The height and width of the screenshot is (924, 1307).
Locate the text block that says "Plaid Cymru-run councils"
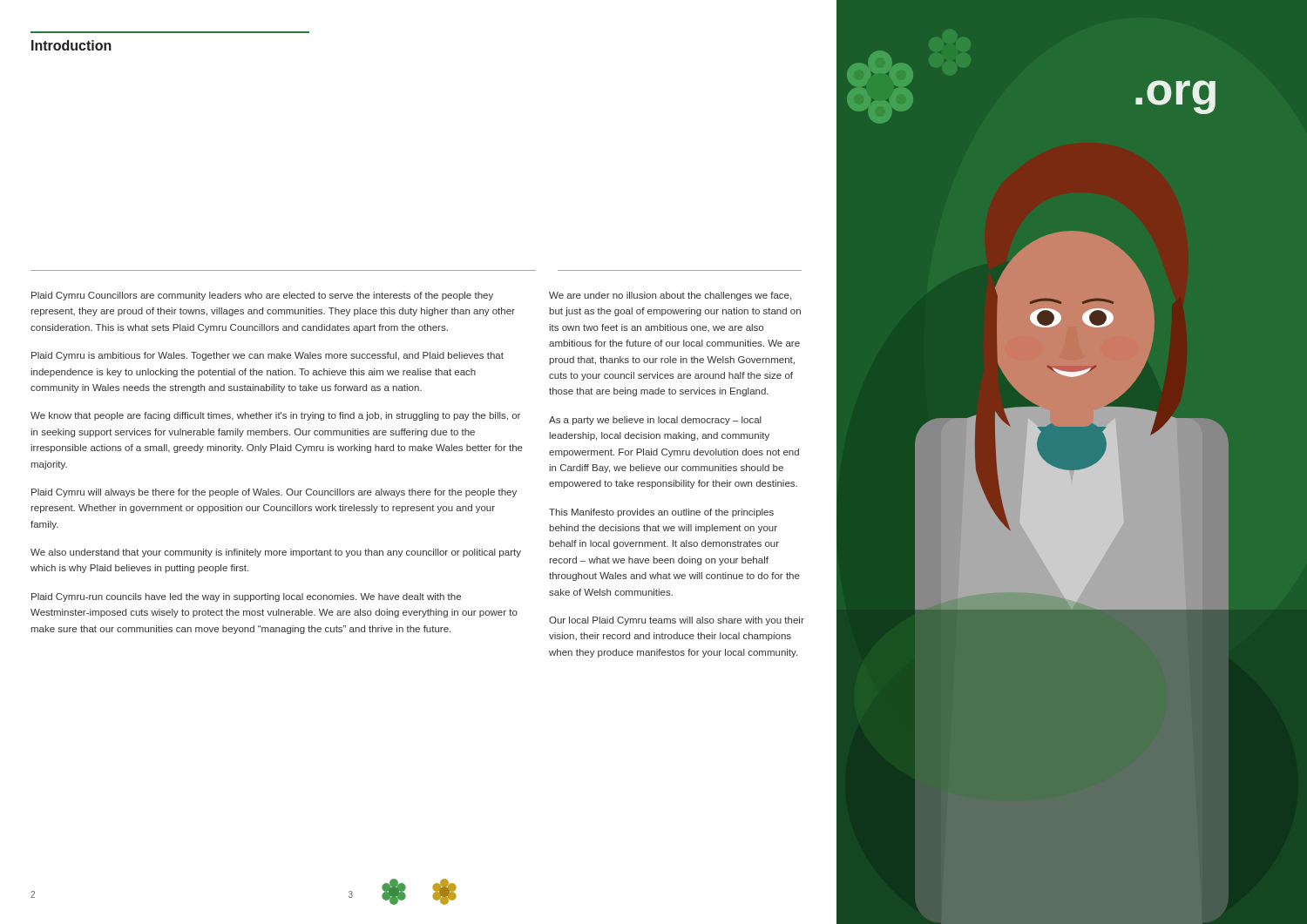click(x=274, y=612)
